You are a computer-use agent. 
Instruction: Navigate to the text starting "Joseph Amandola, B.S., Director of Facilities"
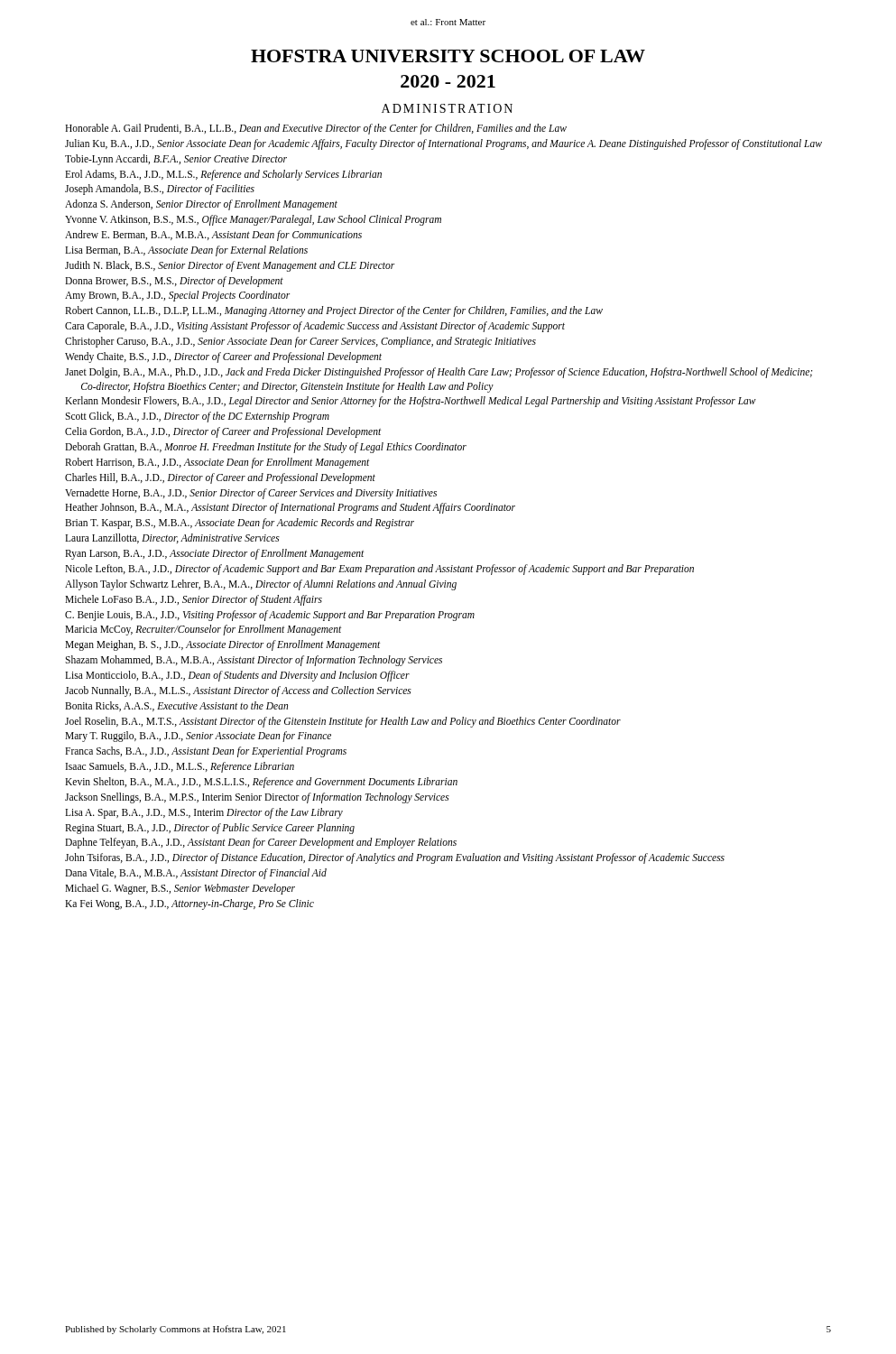[x=160, y=189]
